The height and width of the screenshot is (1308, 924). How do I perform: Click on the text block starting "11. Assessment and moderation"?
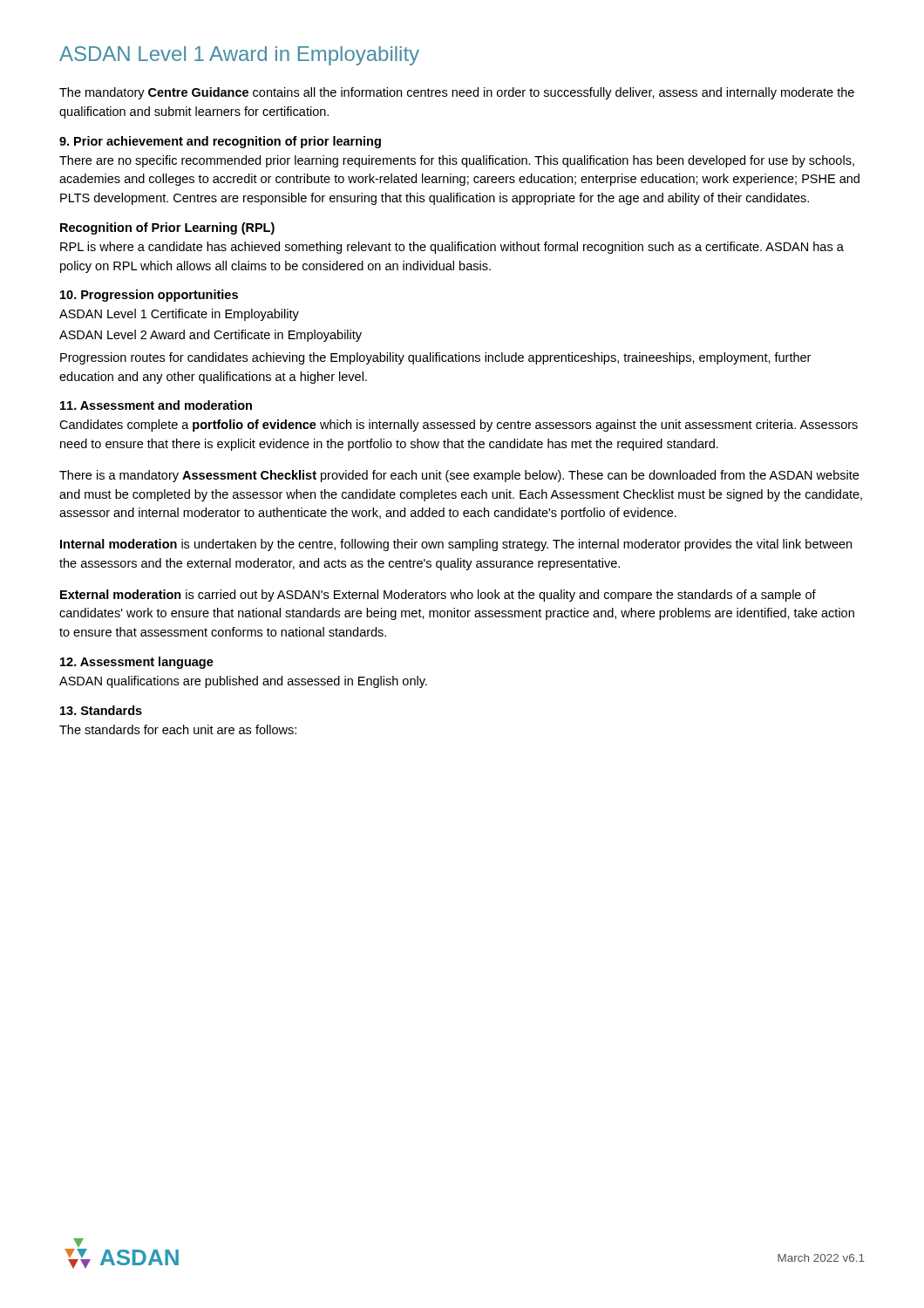pos(156,405)
